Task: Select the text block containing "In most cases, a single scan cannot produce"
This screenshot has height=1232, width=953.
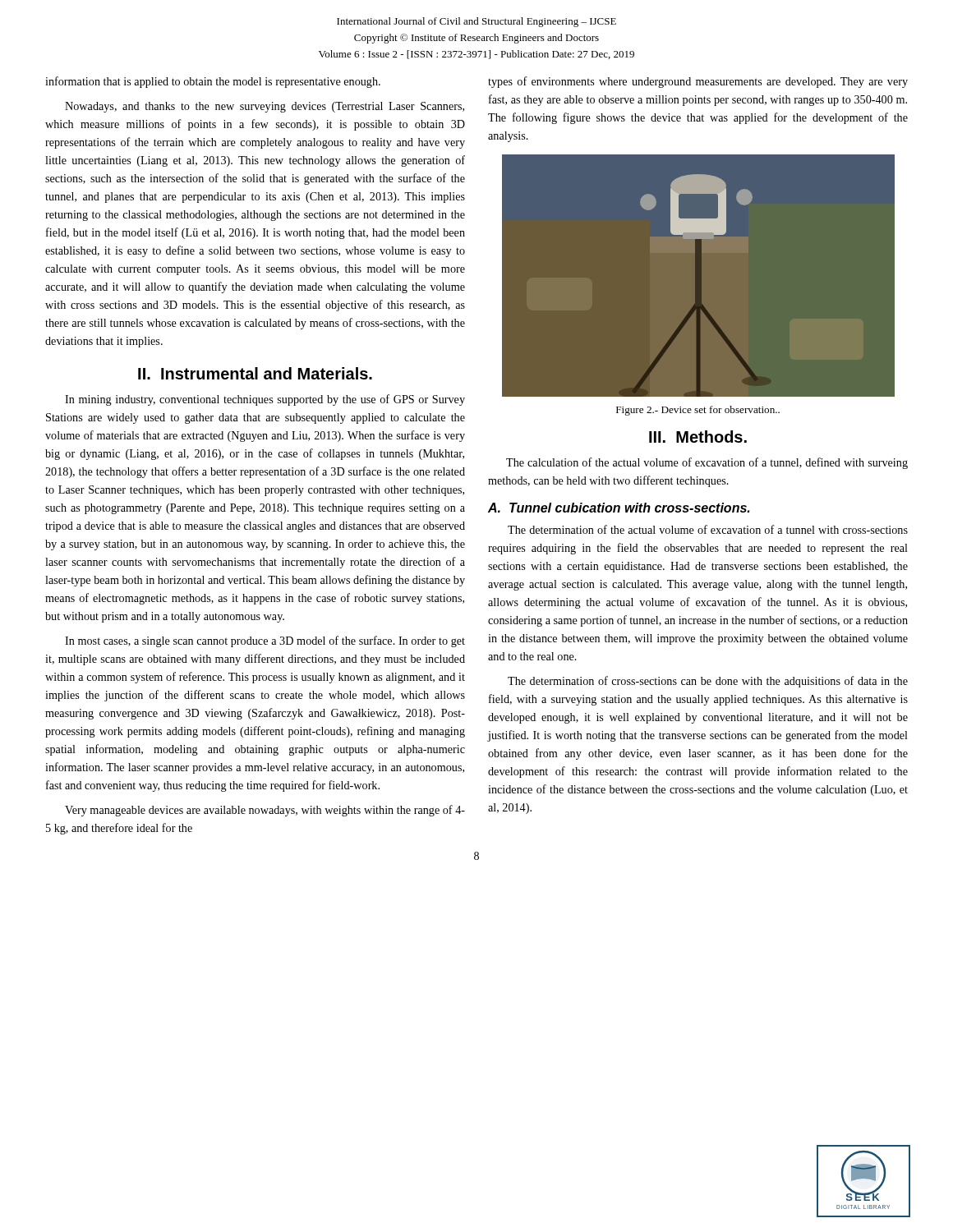Action: pyautogui.click(x=255, y=713)
